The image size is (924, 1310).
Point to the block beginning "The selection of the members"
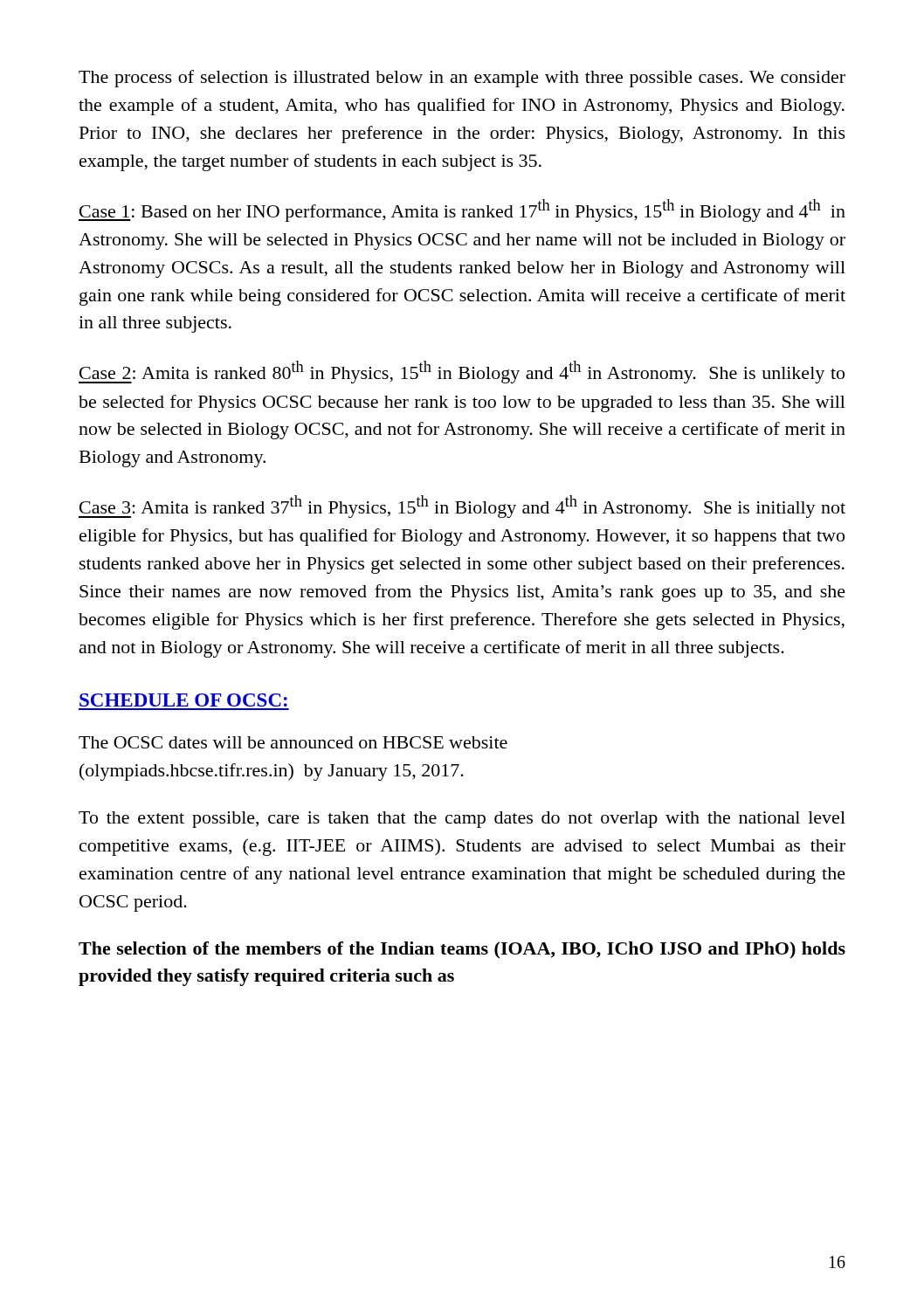(462, 962)
